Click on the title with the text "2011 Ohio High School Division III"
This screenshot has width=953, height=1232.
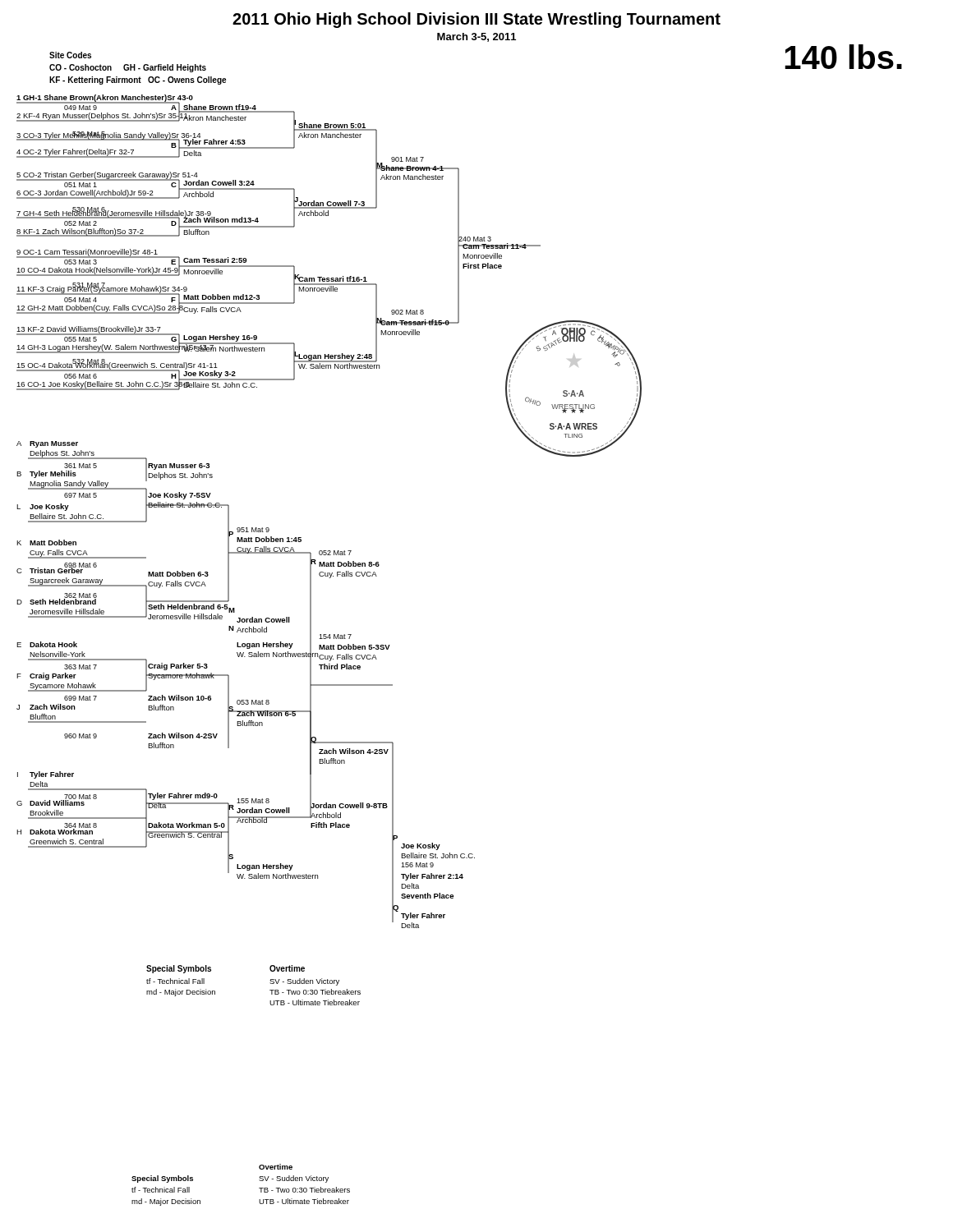476,26
